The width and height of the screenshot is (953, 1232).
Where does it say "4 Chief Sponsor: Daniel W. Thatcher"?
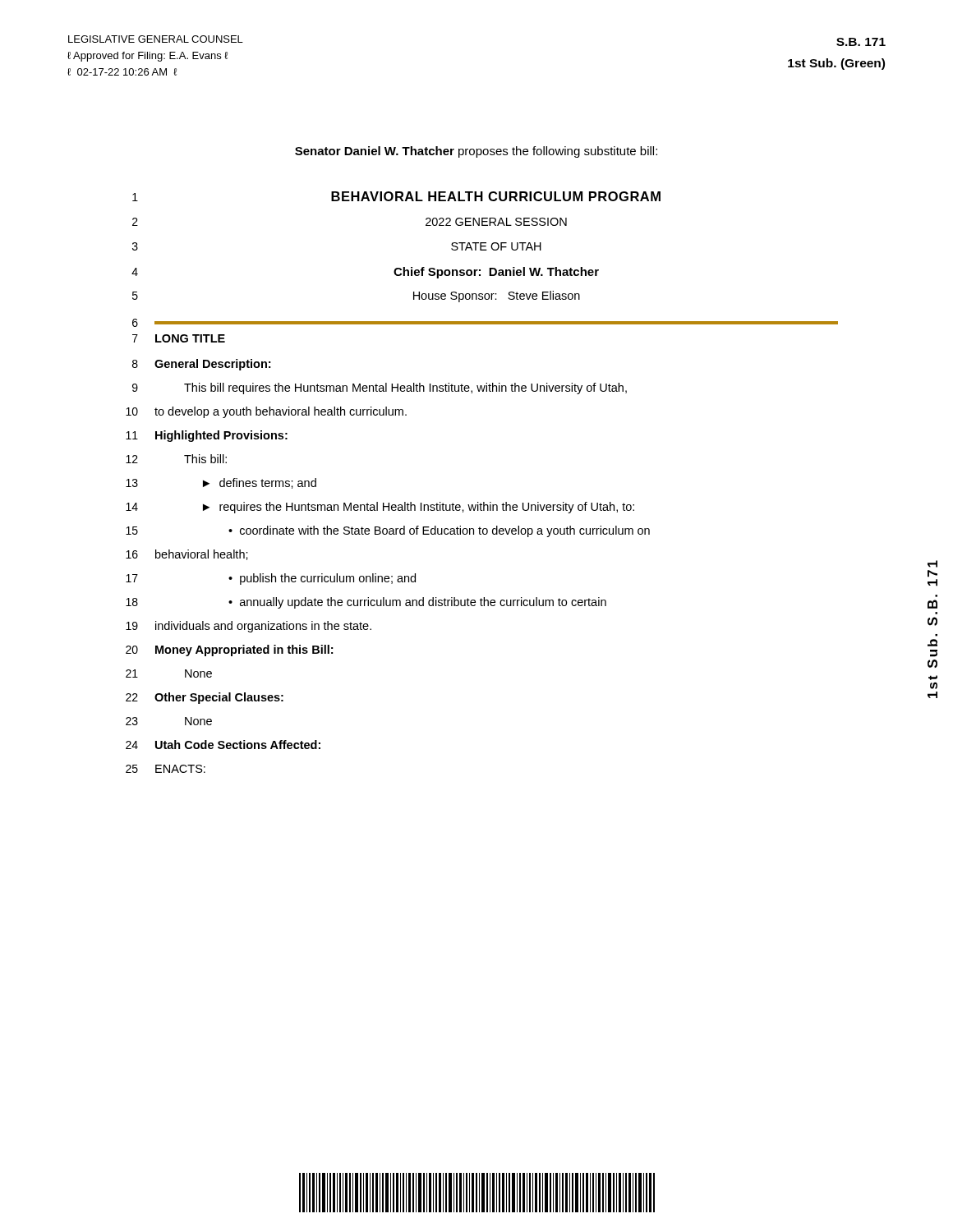pos(468,271)
